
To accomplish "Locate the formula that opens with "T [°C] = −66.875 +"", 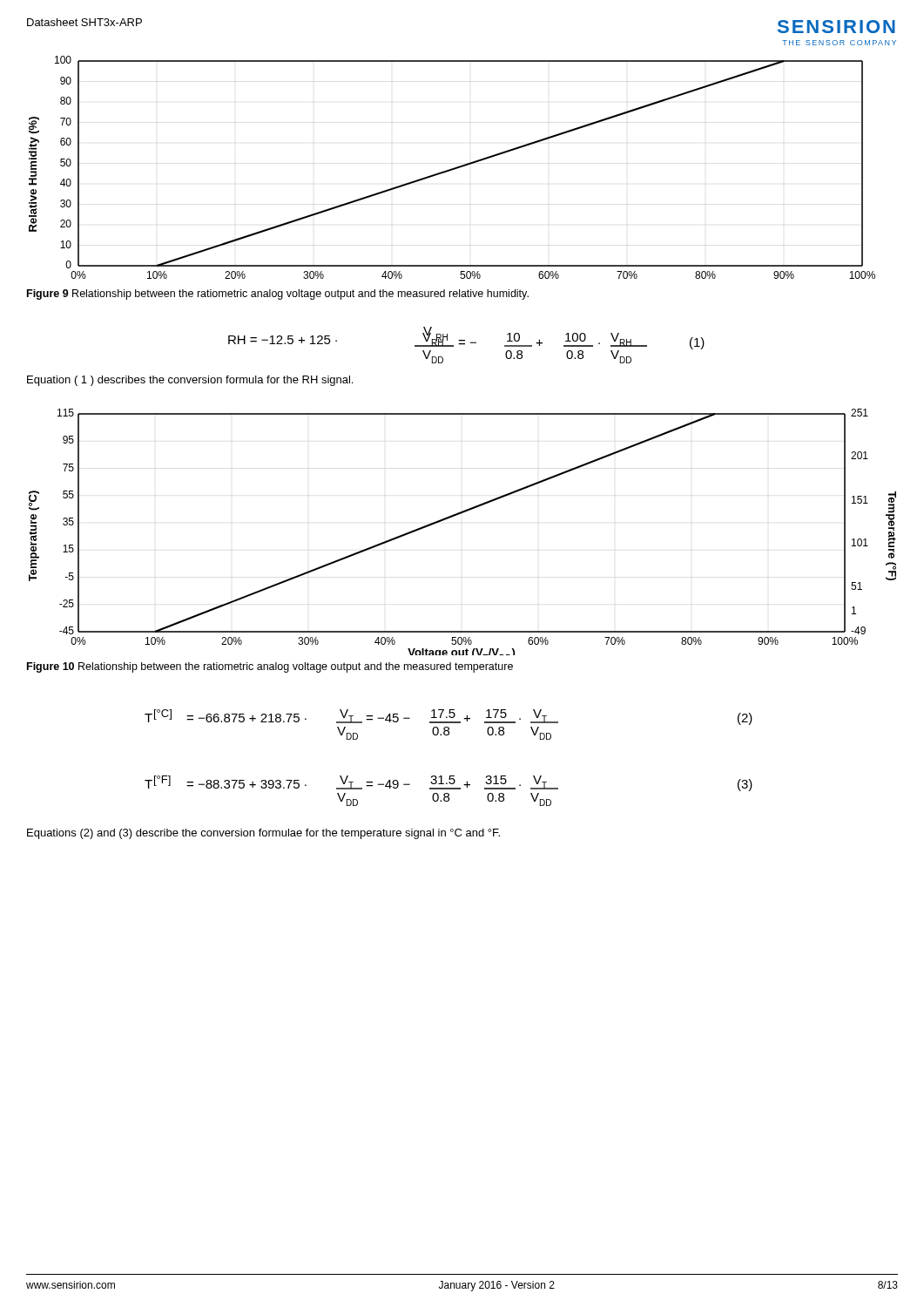I will click(x=462, y=718).
